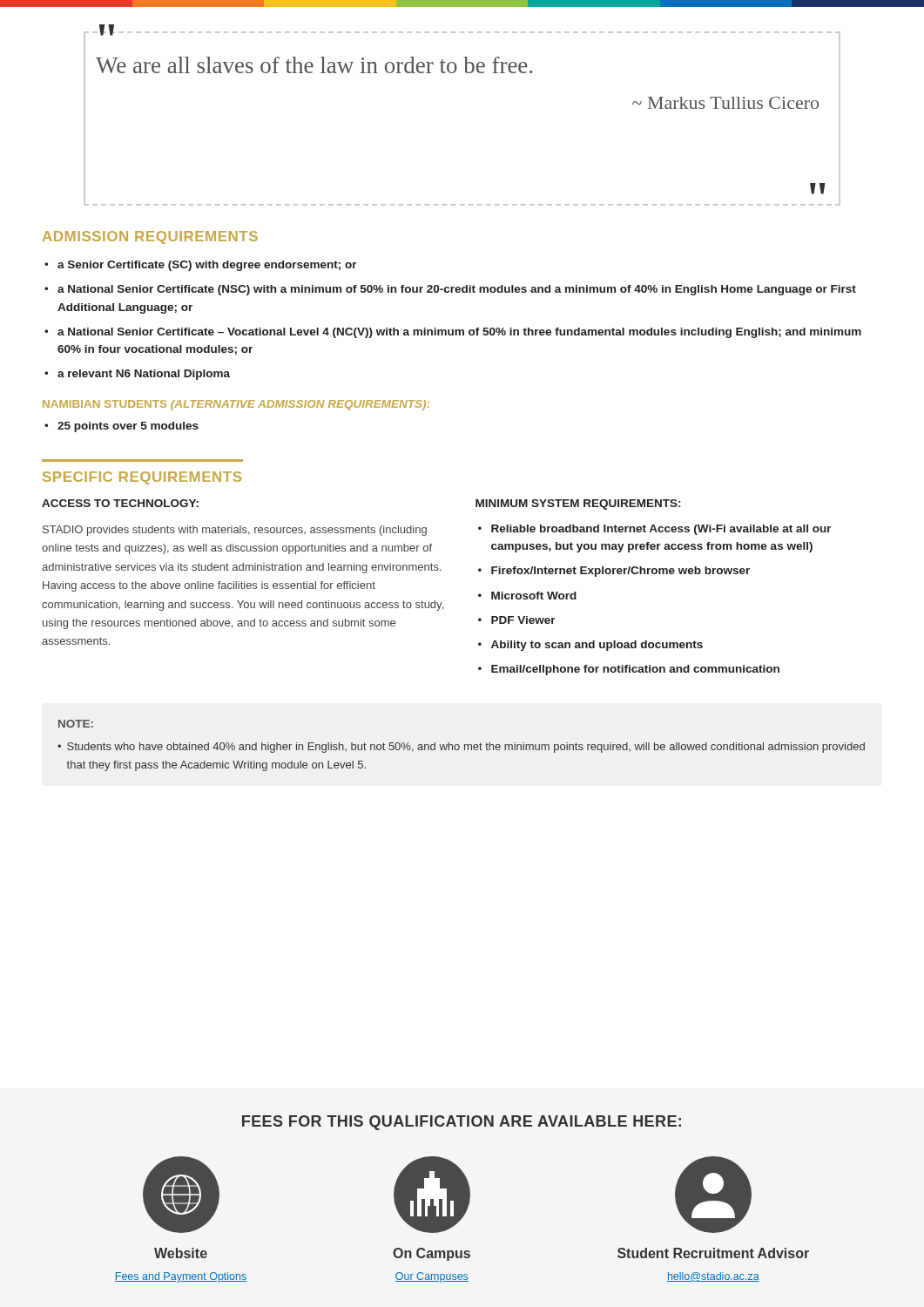The height and width of the screenshot is (1307, 924).
Task: Select the region starting "PDF Viewer"
Action: [517, 620]
